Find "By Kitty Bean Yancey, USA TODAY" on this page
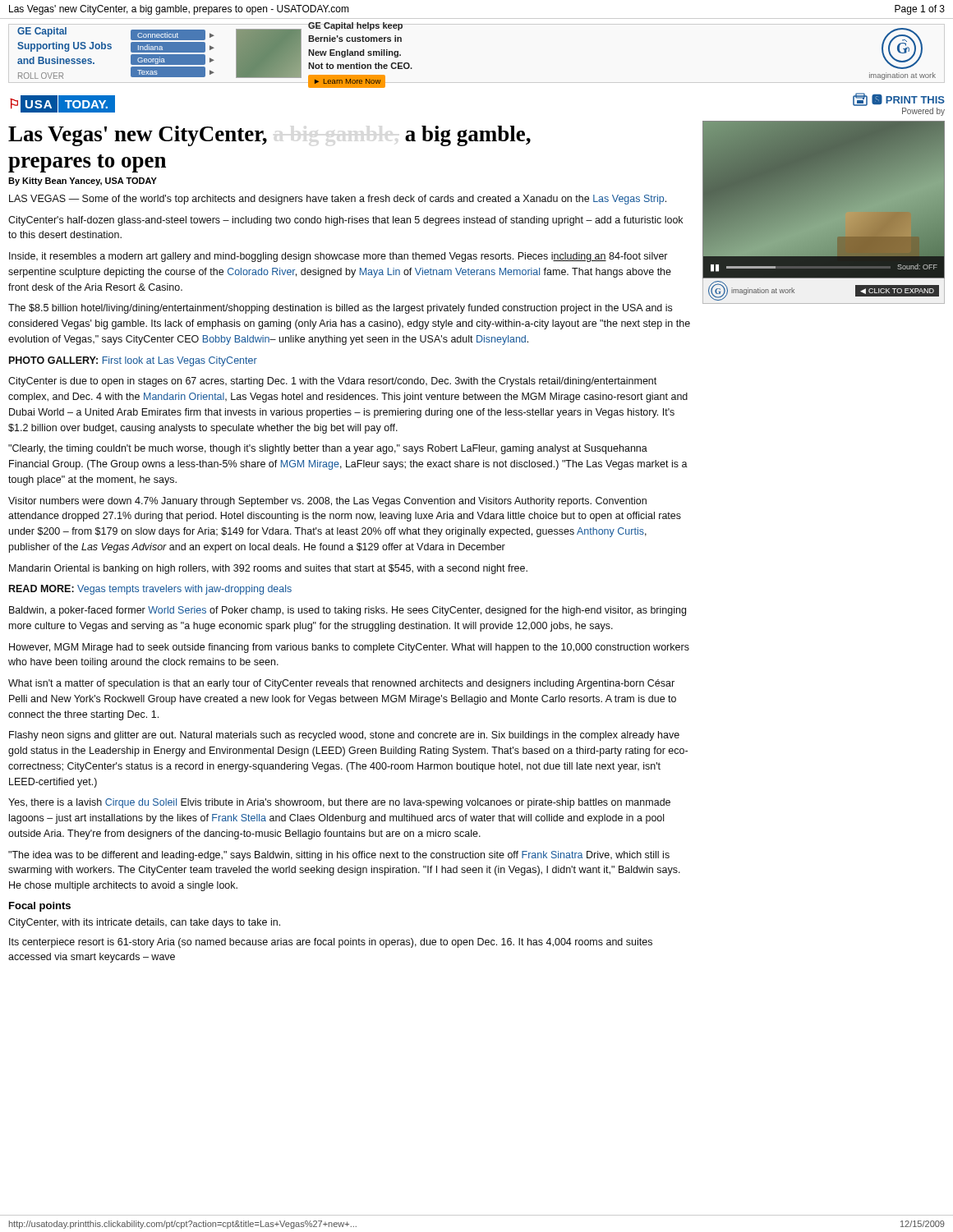The image size is (953, 1232). click(x=82, y=180)
